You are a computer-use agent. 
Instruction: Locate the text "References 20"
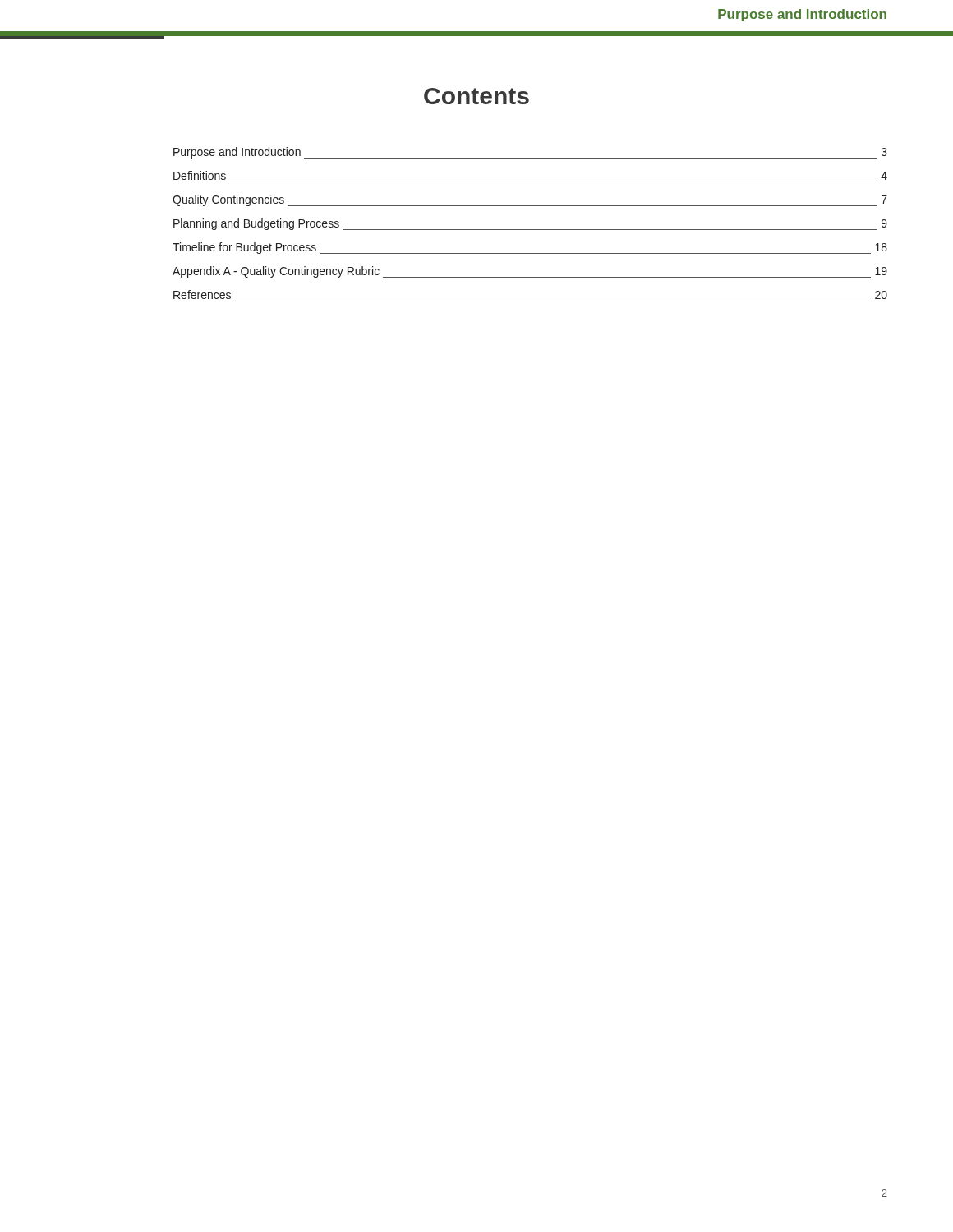(x=530, y=295)
